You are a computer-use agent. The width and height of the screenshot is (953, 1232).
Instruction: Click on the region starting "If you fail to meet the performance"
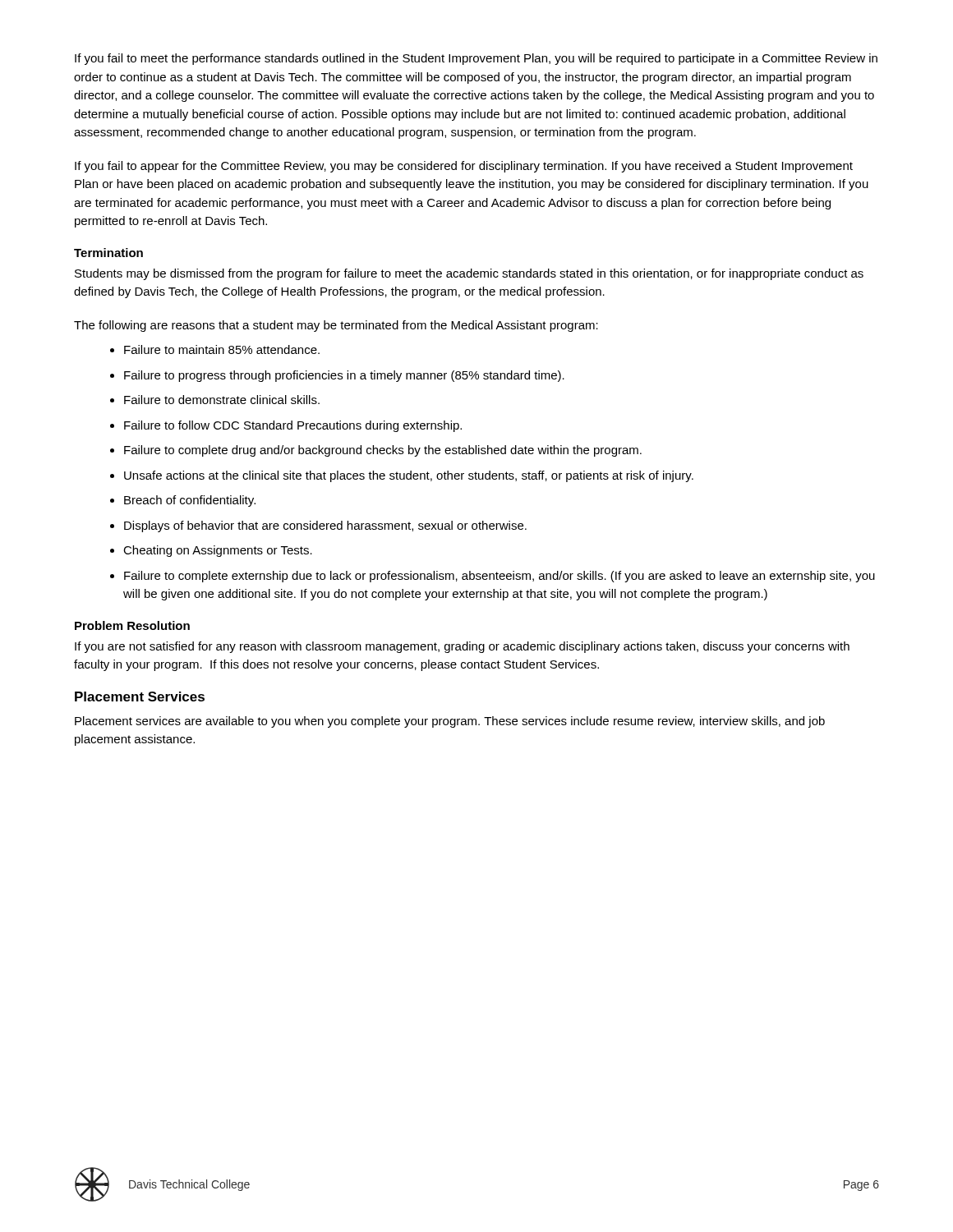(x=476, y=95)
